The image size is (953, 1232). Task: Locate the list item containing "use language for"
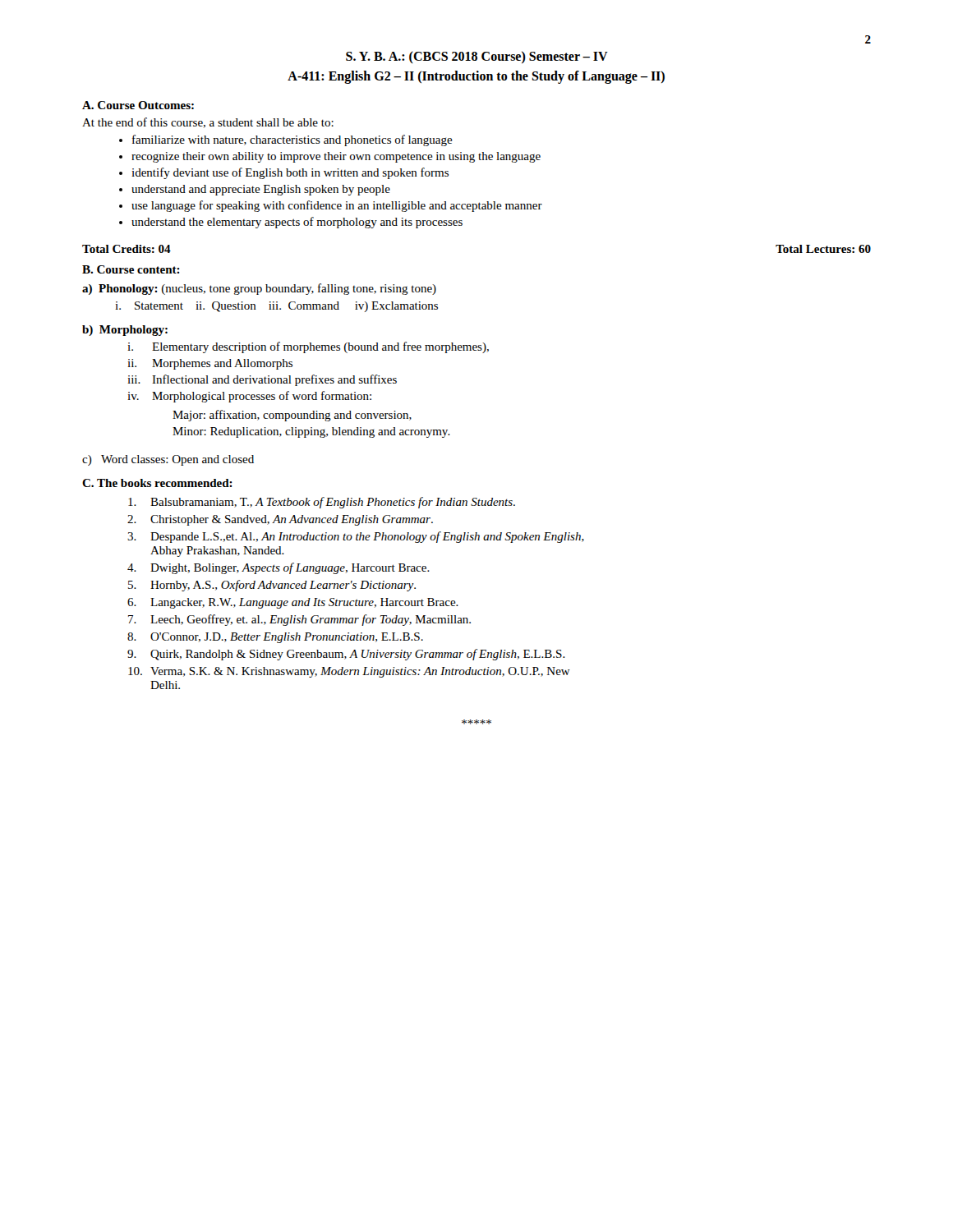(x=337, y=205)
